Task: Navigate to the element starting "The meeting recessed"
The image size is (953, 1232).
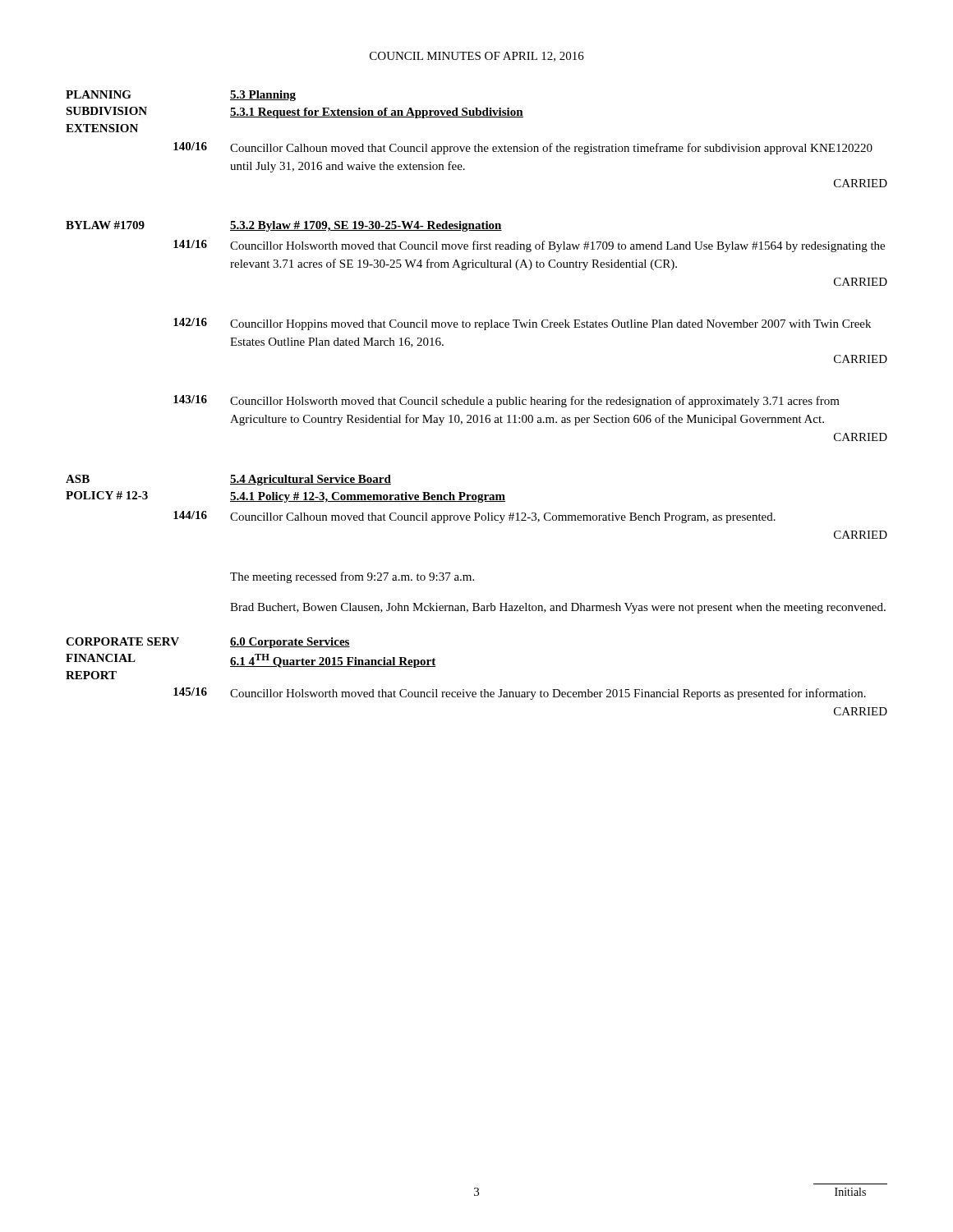Action: (x=353, y=576)
